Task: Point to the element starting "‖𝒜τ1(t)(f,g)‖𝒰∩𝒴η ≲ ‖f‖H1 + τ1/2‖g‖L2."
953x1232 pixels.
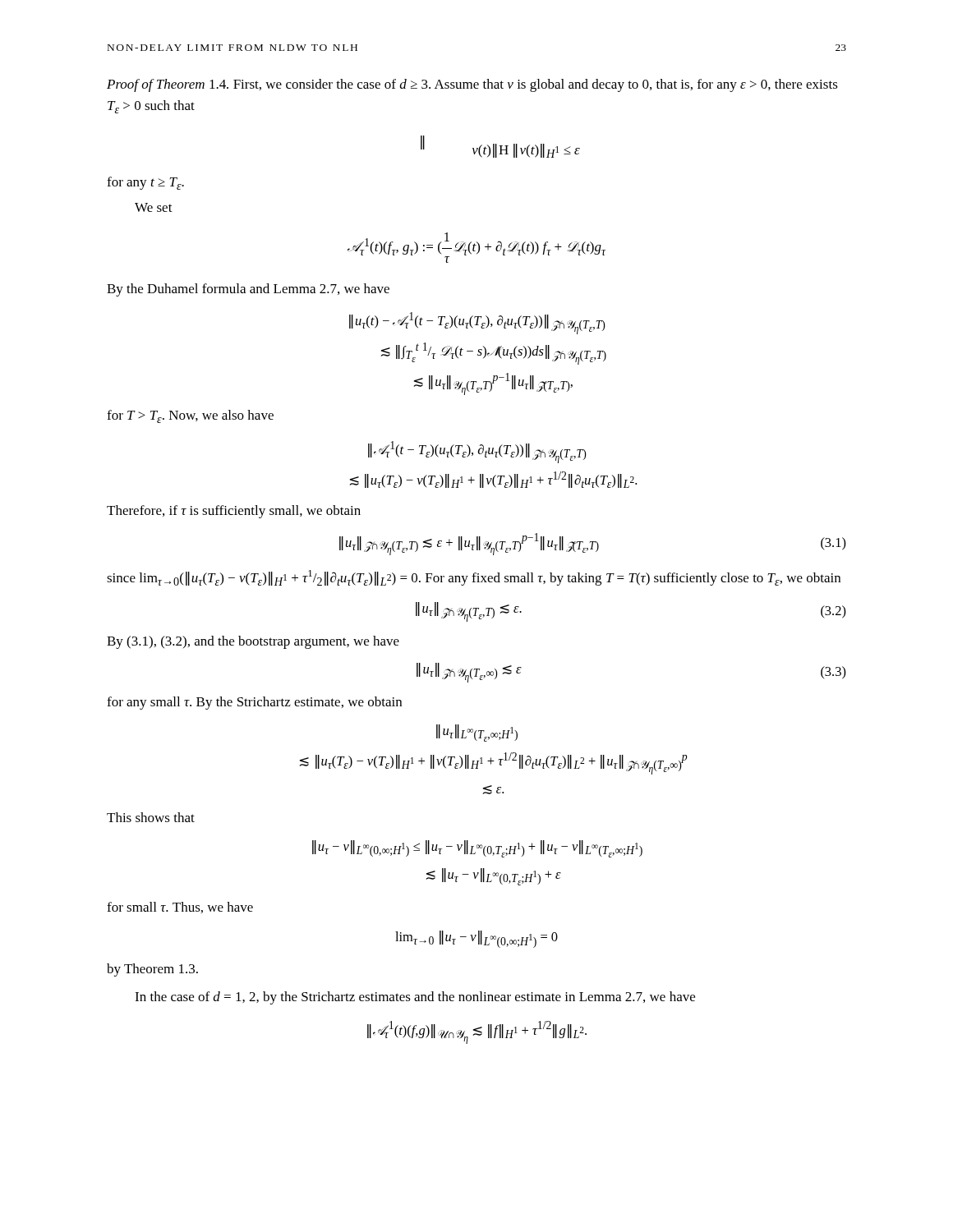Action: click(x=476, y=1031)
